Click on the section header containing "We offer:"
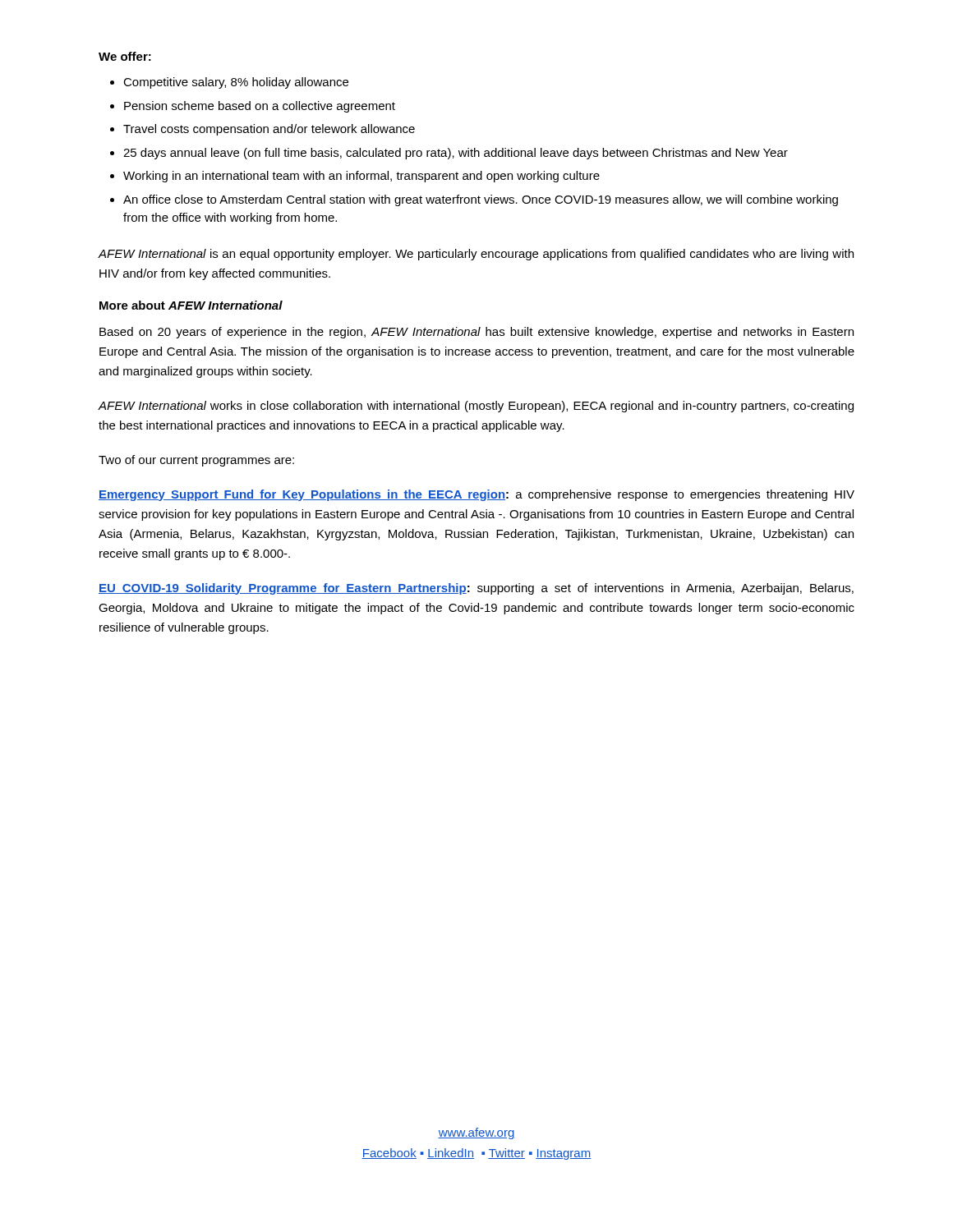This screenshot has width=953, height=1232. 125,56
